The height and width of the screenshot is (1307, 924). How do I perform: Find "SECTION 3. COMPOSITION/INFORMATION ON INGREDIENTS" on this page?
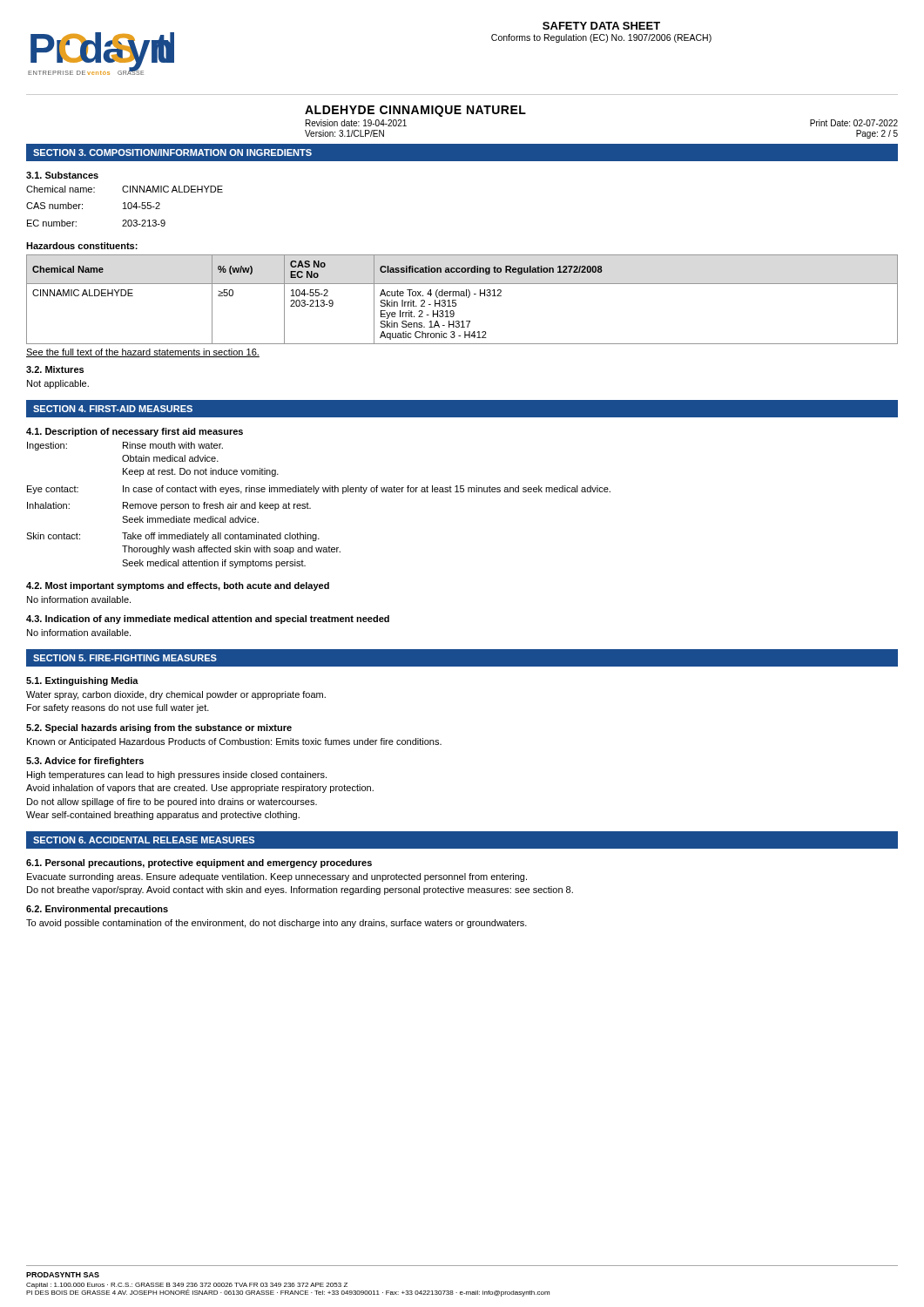[172, 153]
